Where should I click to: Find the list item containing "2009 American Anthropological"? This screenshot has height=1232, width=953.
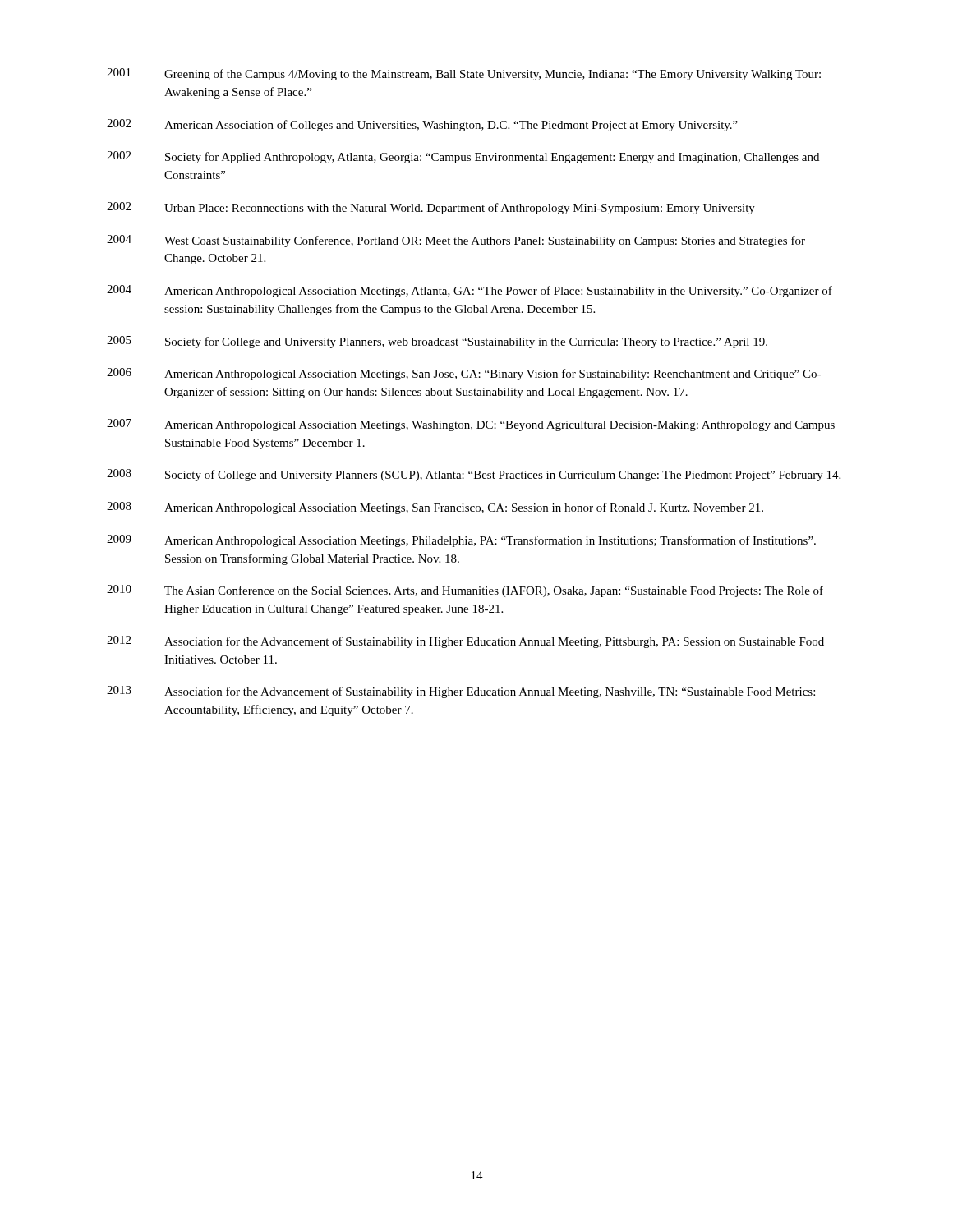point(476,550)
